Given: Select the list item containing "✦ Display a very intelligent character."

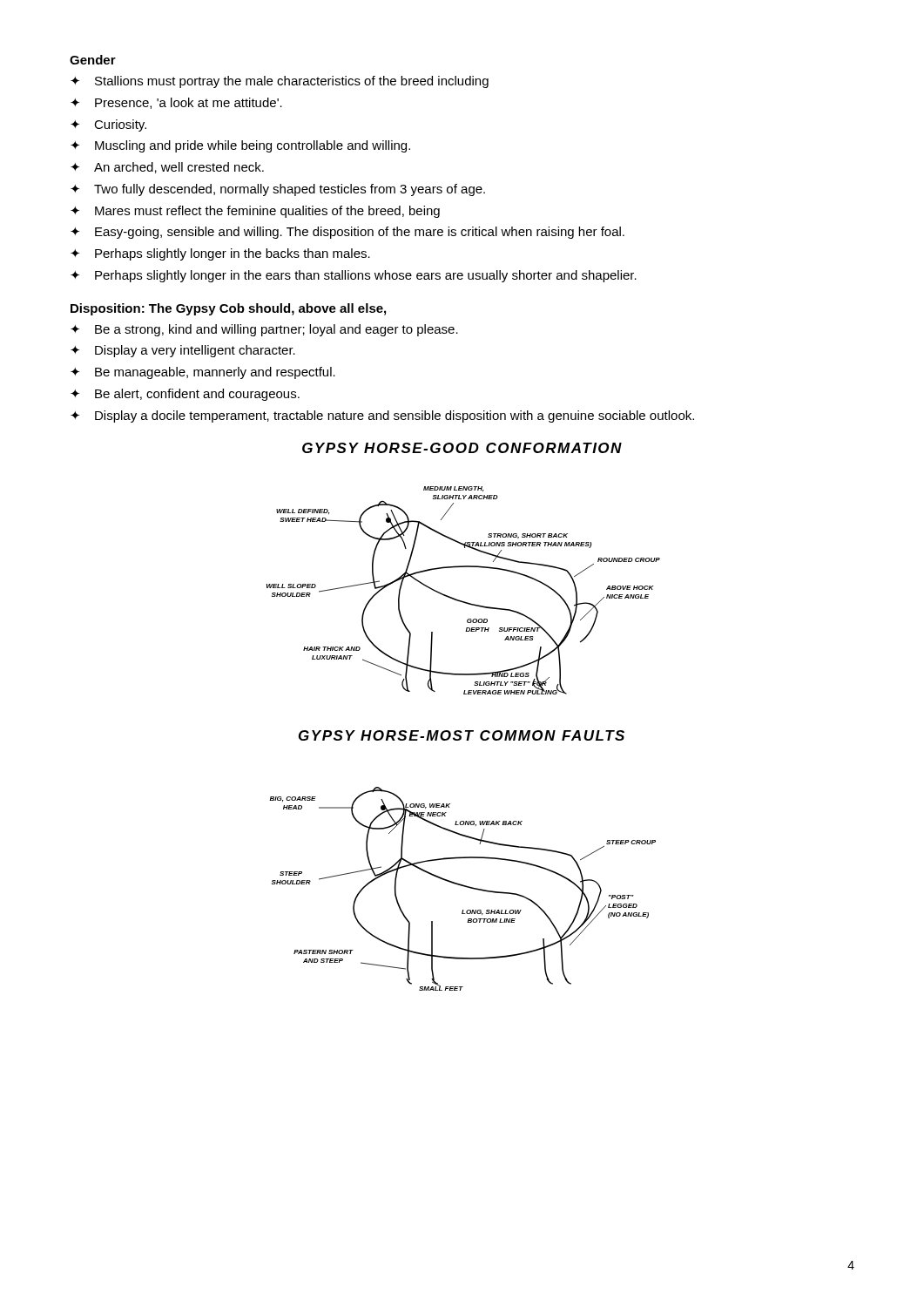Looking at the screenshot, I should coord(183,351).
